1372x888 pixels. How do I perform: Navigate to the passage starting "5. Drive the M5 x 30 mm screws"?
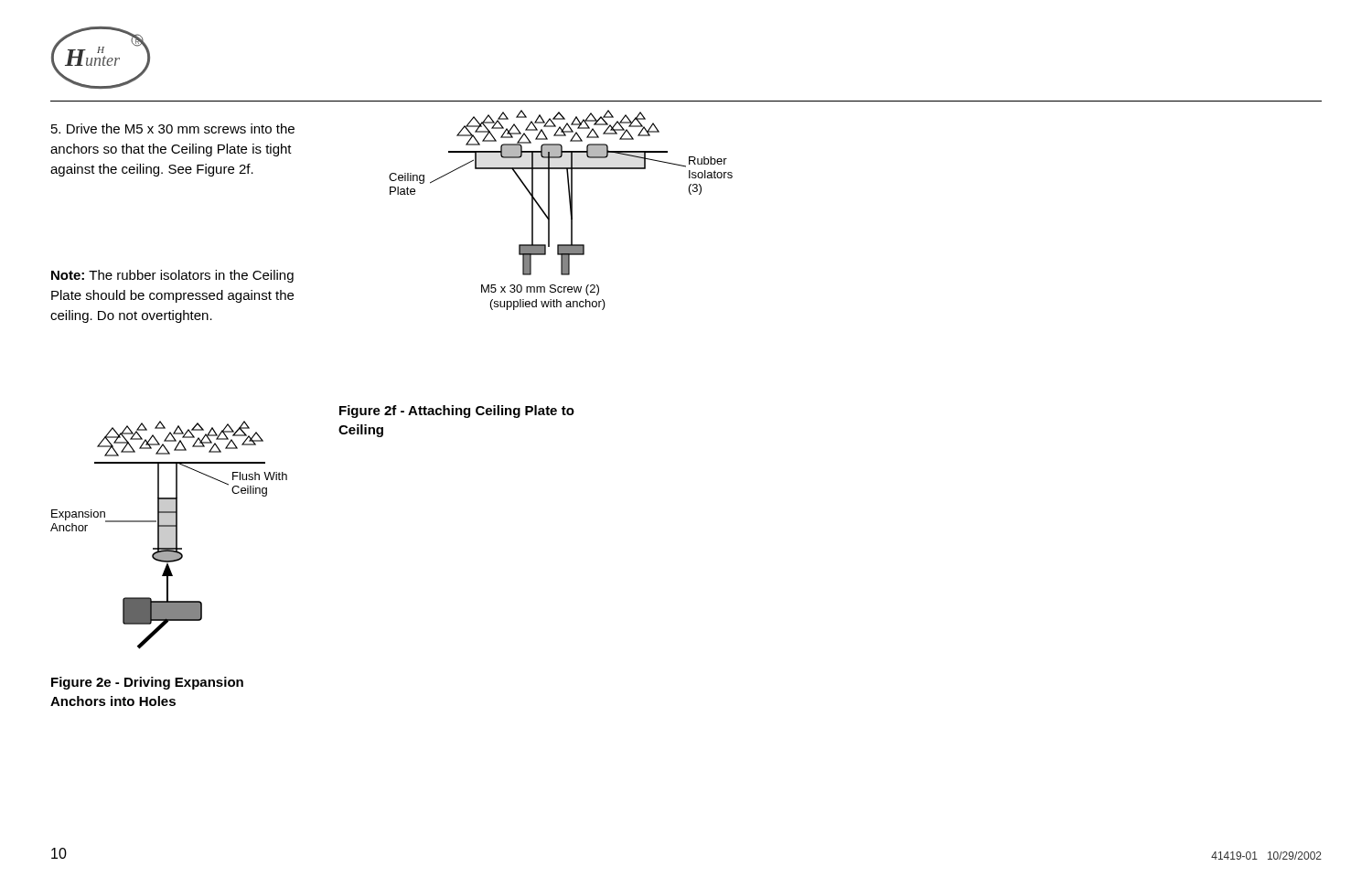point(173,148)
